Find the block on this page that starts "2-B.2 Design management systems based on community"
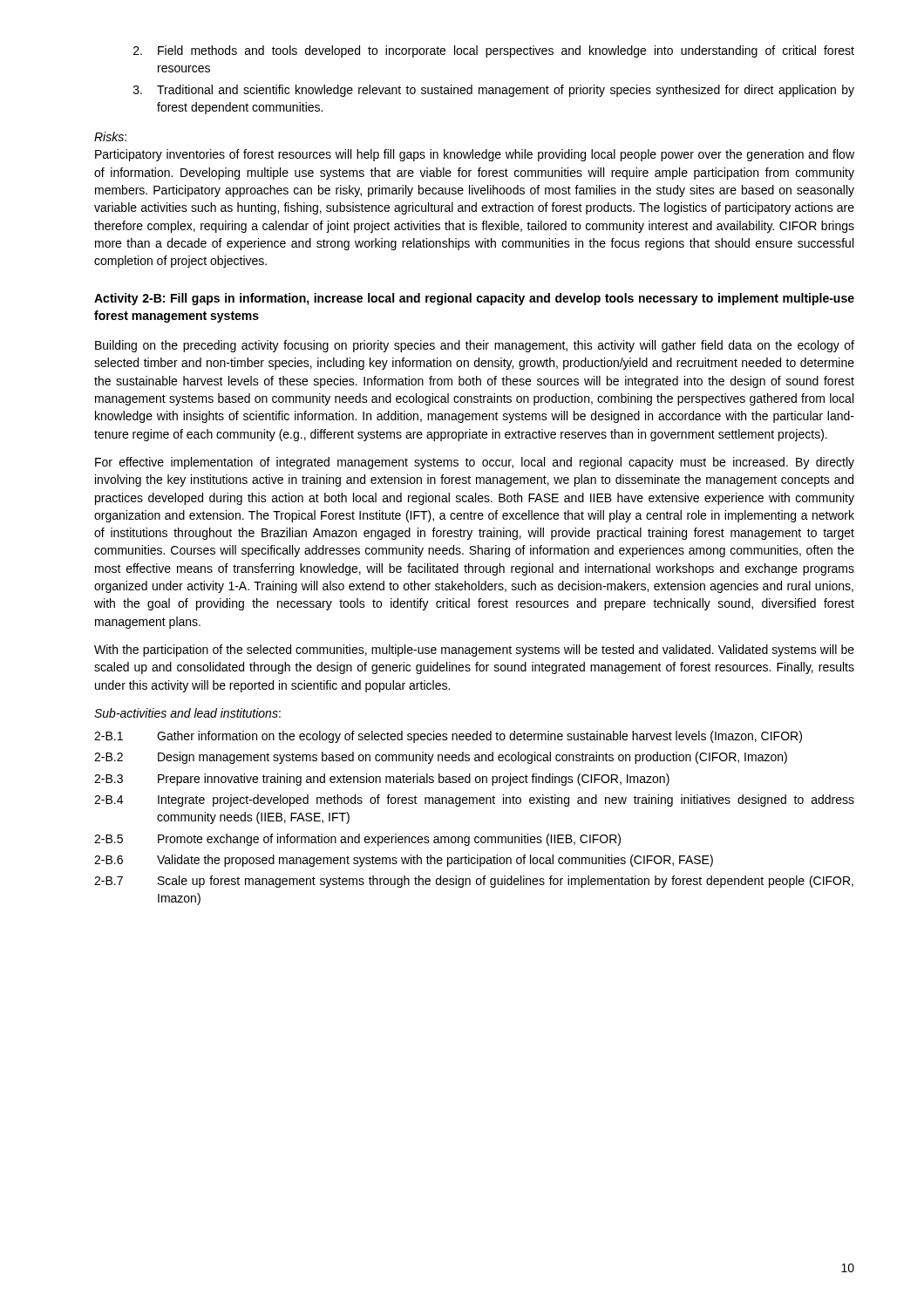The width and height of the screenshot is (924, 1308). tap(474, 757)
